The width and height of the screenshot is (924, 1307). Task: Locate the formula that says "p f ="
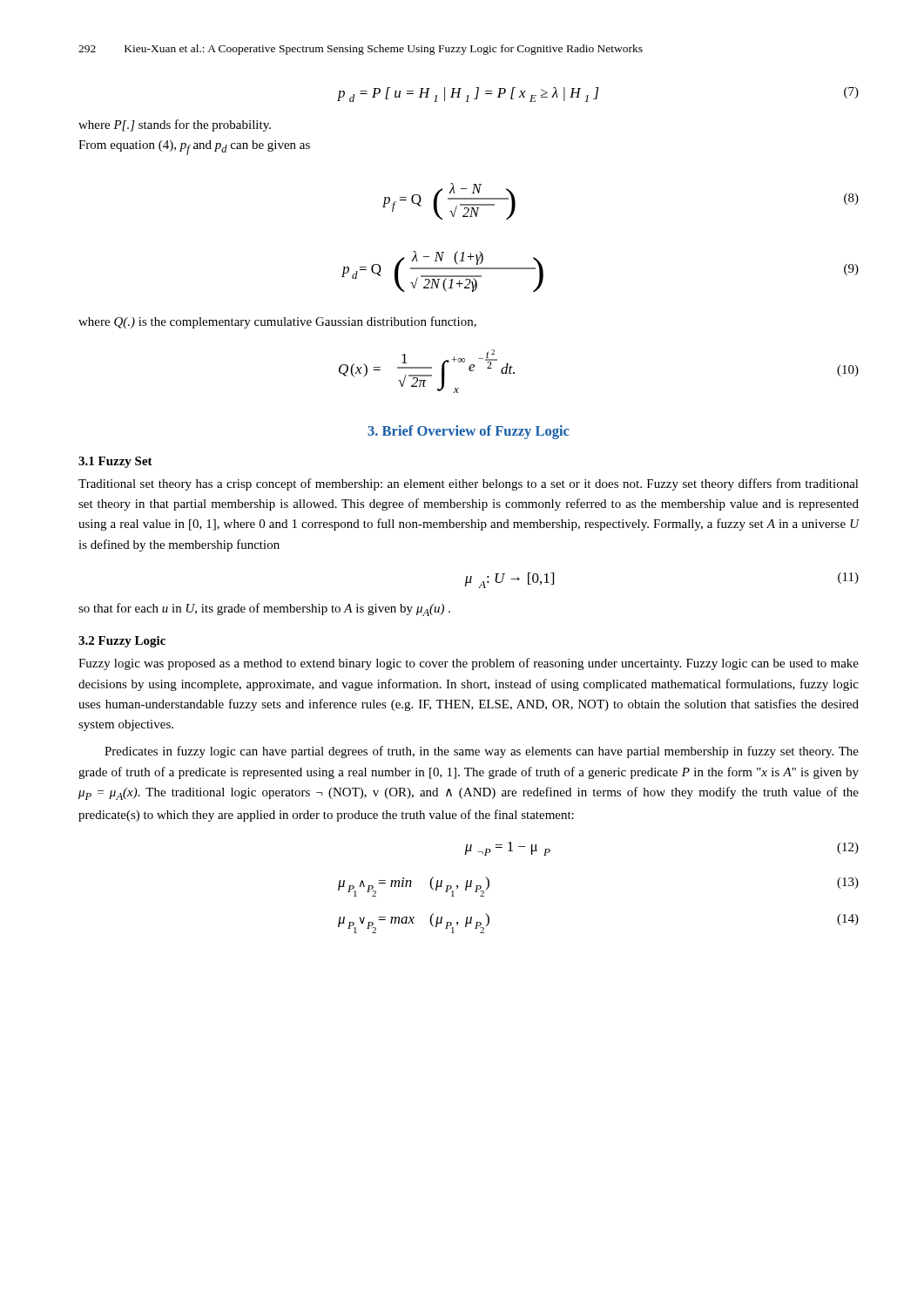coord(437,202)
